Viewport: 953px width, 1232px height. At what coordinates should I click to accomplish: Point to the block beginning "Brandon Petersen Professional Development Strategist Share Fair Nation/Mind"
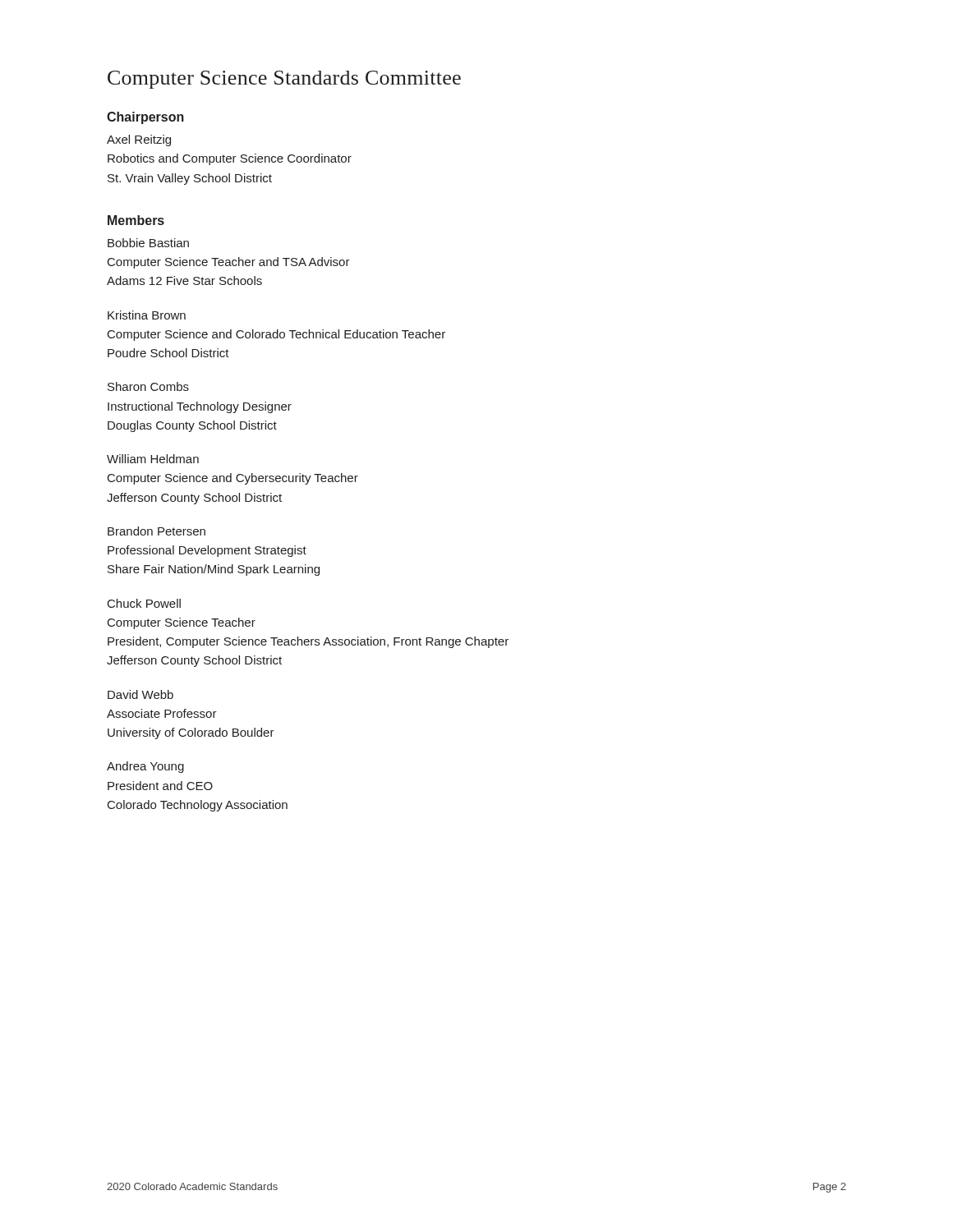click(x=157, y=531)
